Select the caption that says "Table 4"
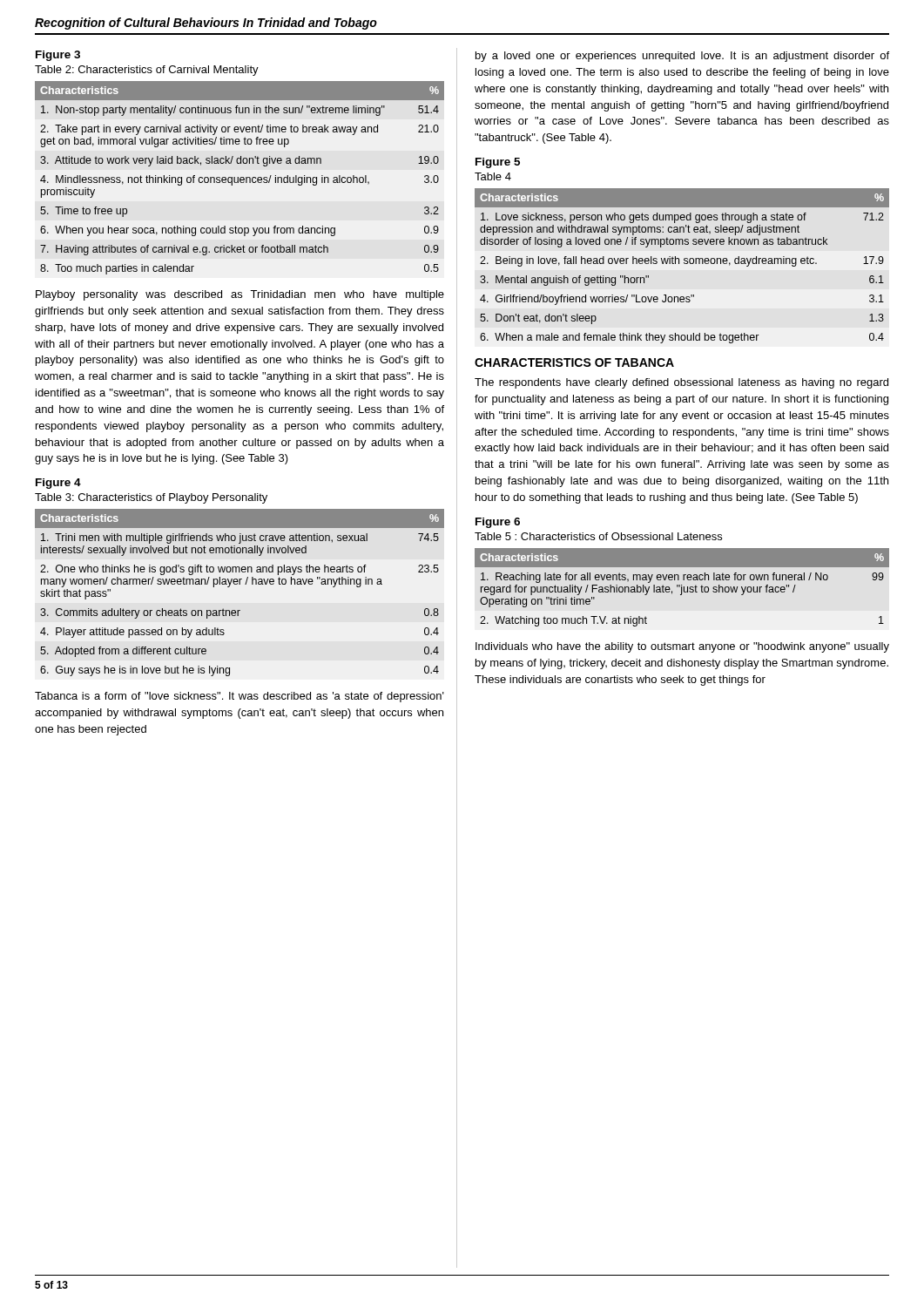The height and width of the screenshot is (1307, 924). click(x=493, y=176)
